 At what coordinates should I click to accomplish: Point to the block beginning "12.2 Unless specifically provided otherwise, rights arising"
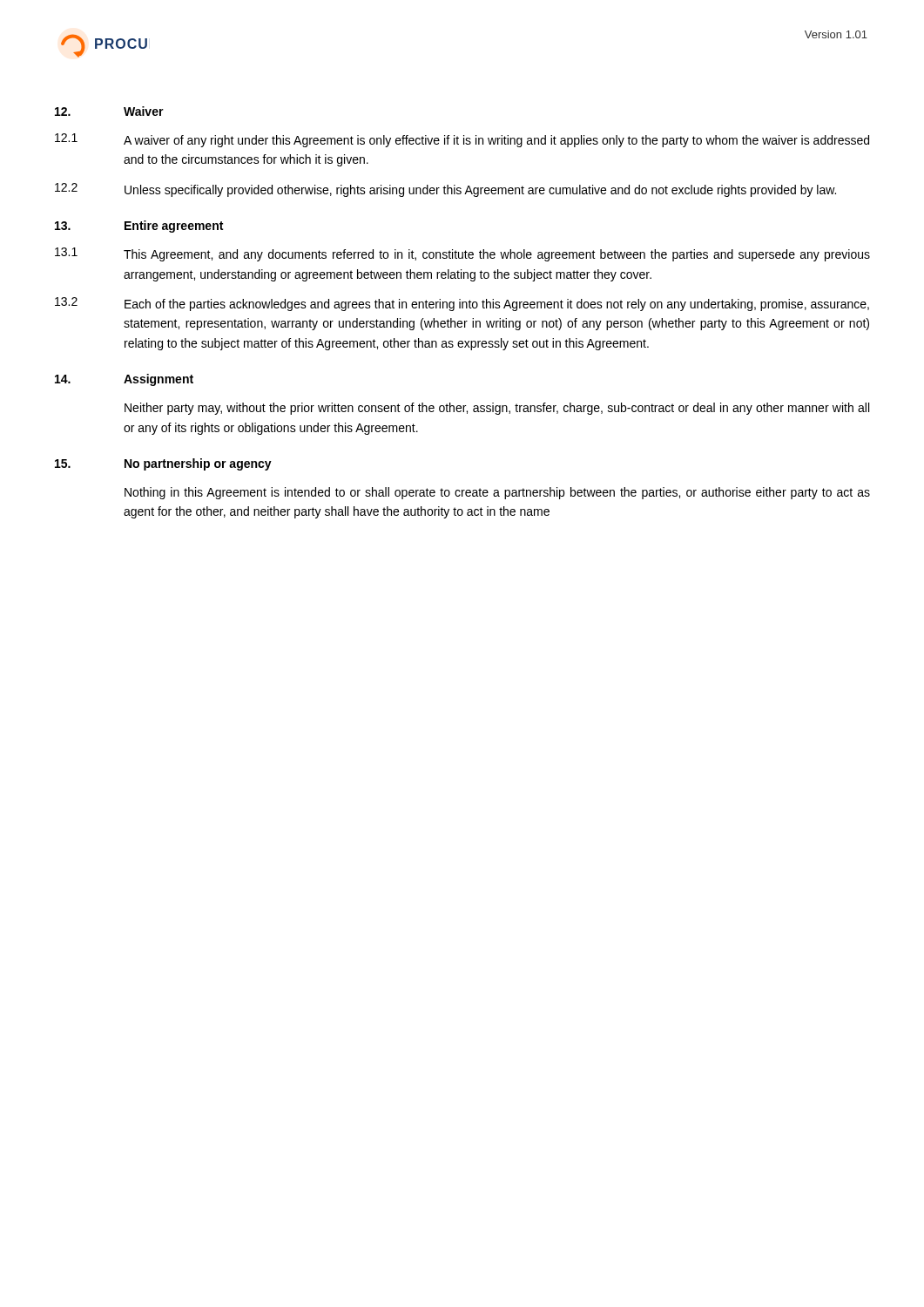(462, 190)
